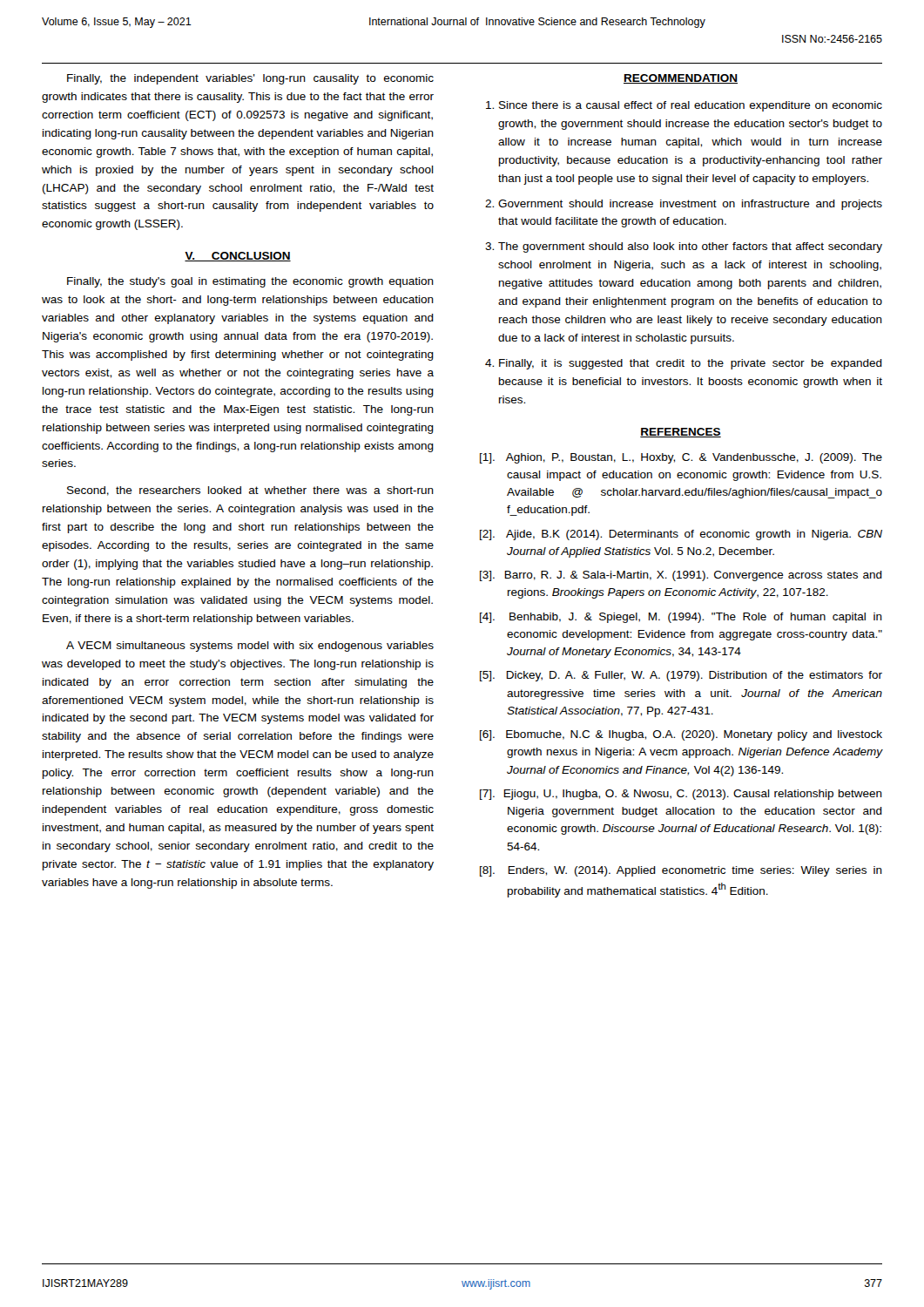Viewport: 924px width, 1307px height.
Task: Find the list item with the text "[3]. Barro, R. J."
Action: (681, 584)
